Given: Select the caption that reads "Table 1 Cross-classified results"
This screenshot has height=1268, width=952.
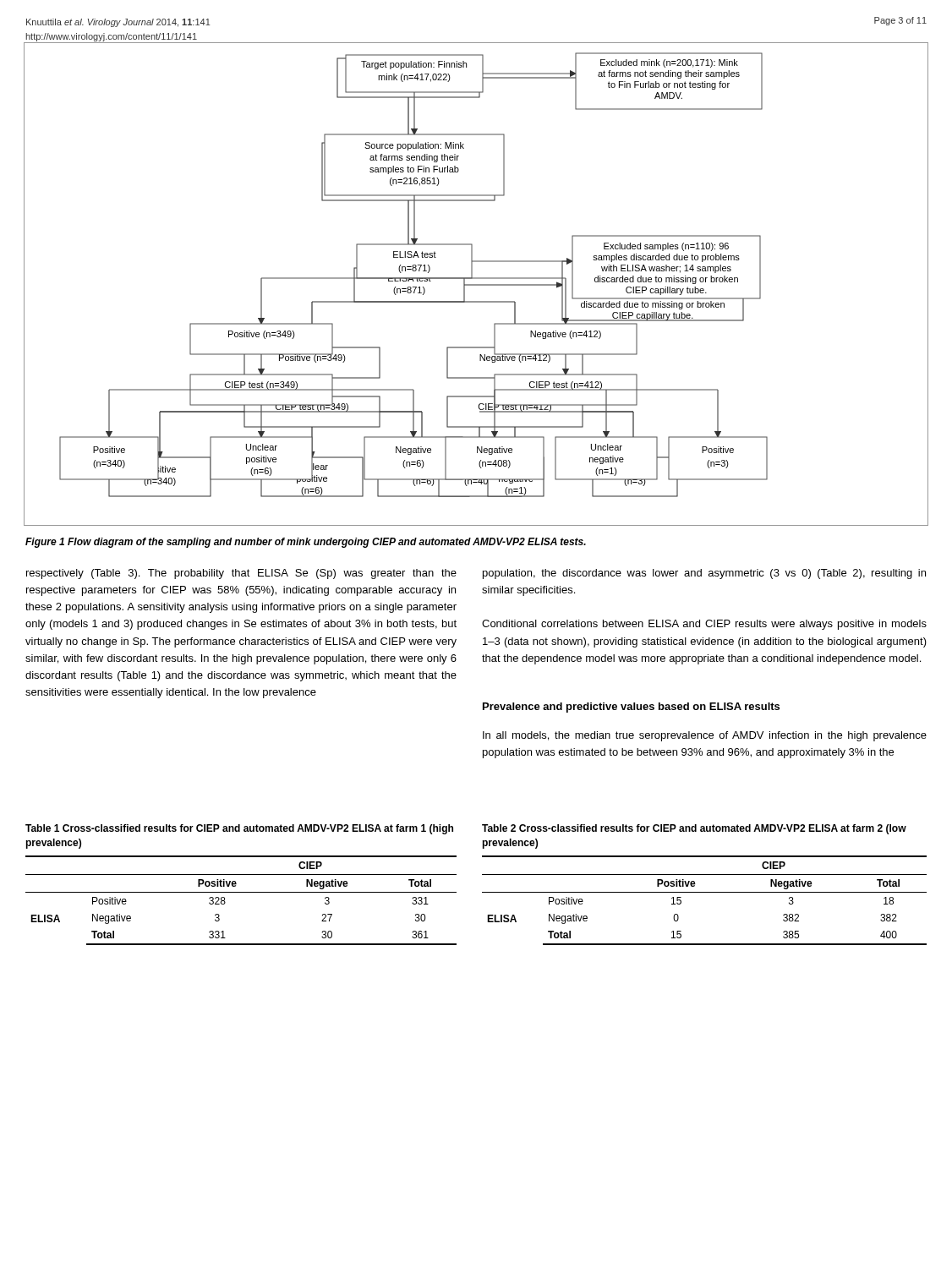Looking at the screenshot, I should (241, 836).
